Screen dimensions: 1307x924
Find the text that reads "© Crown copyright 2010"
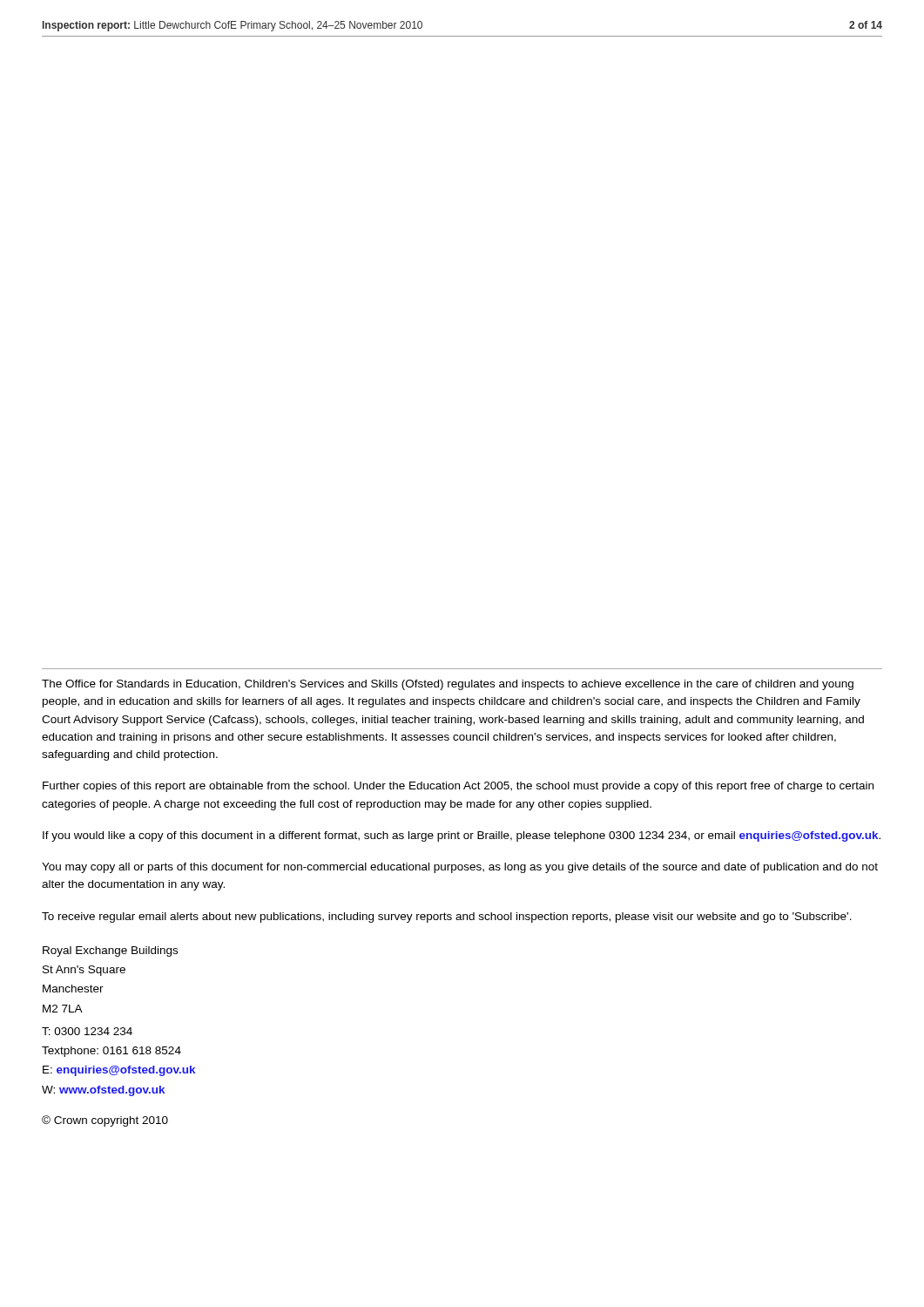[x=105, y=1120]
